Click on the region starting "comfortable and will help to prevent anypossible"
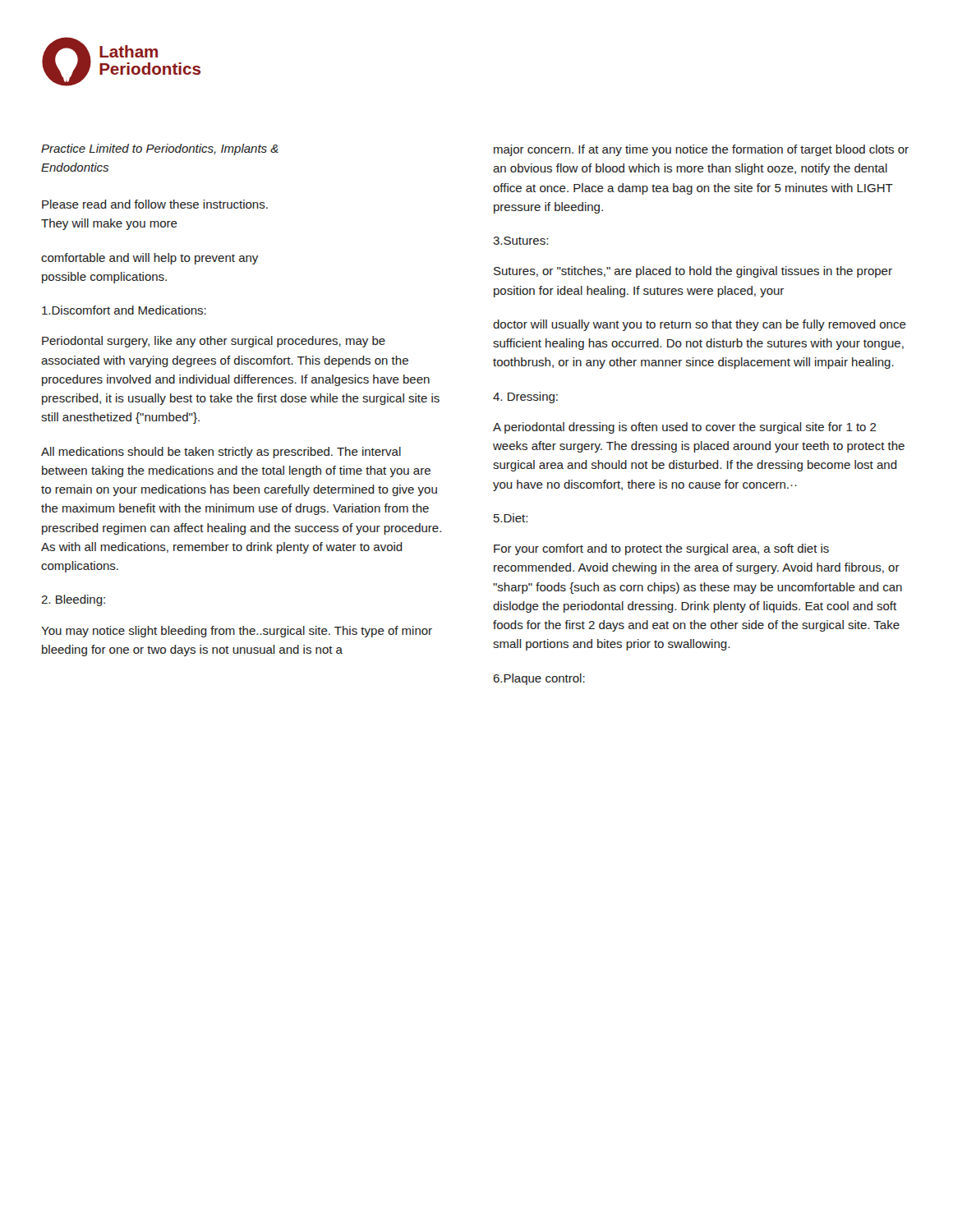 pyautogui.click(x=150, y=267)
